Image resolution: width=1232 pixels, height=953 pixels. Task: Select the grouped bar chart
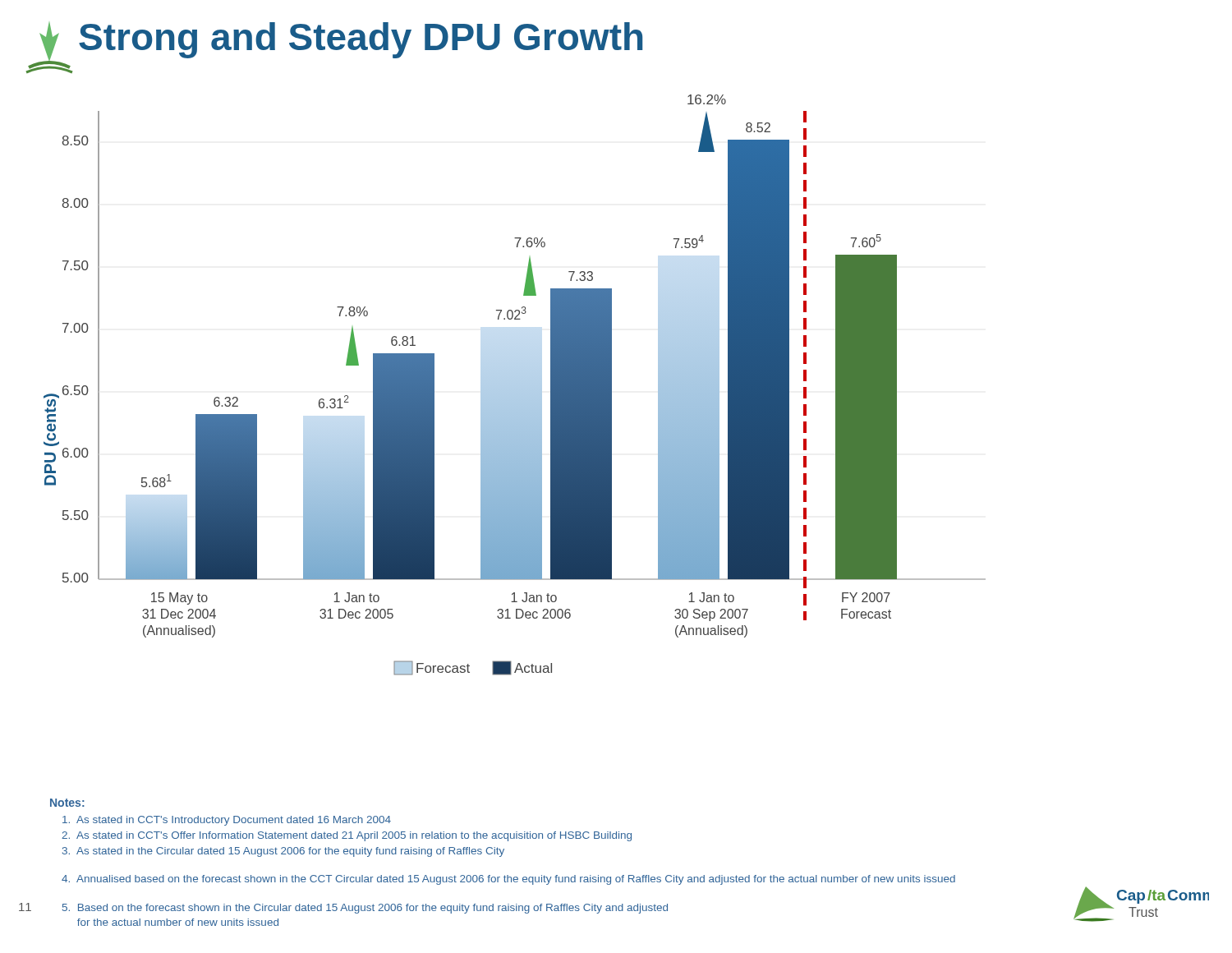600,386
